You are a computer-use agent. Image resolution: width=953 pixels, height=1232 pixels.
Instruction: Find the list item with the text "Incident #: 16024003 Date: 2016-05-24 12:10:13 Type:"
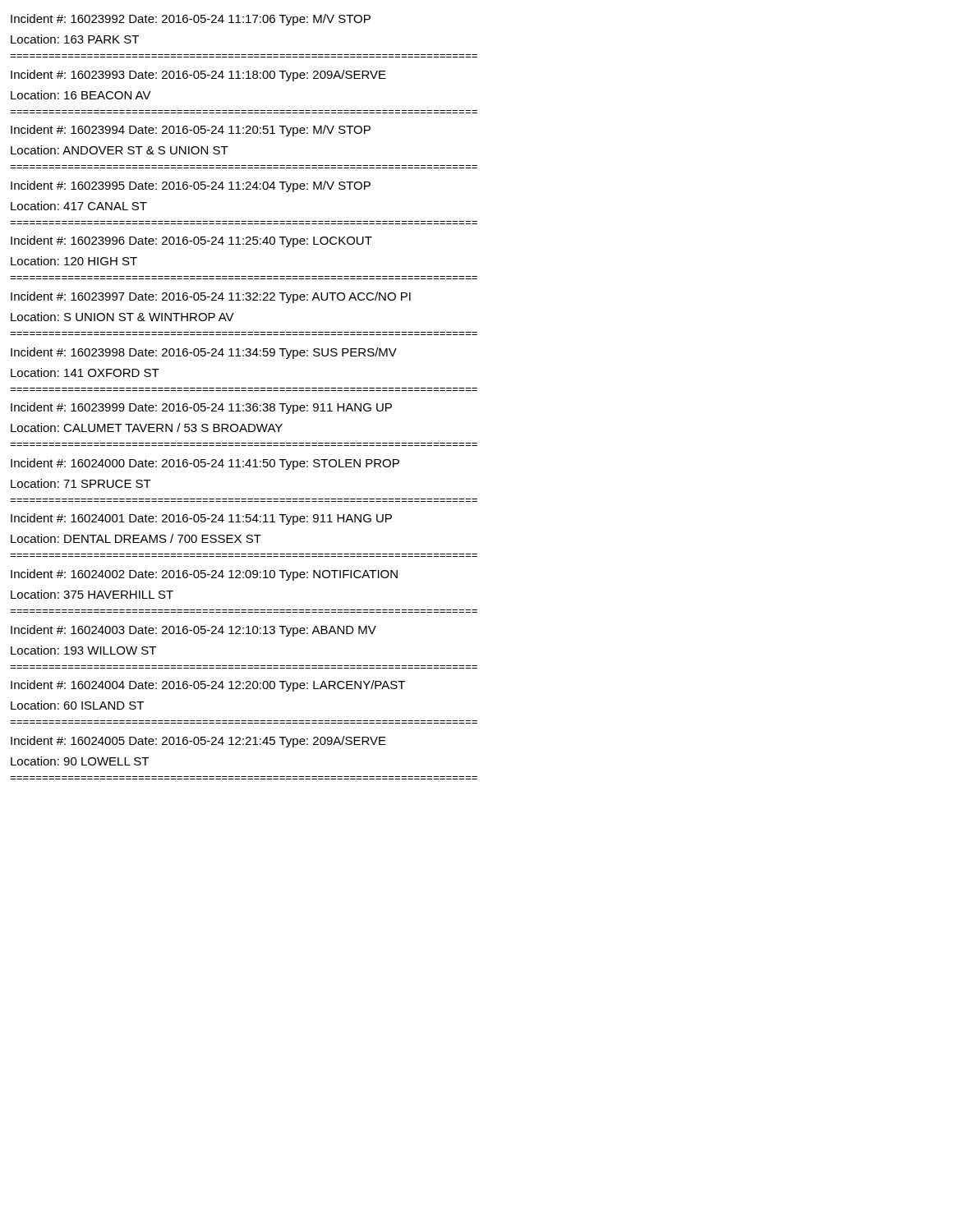tap(193, 631)
